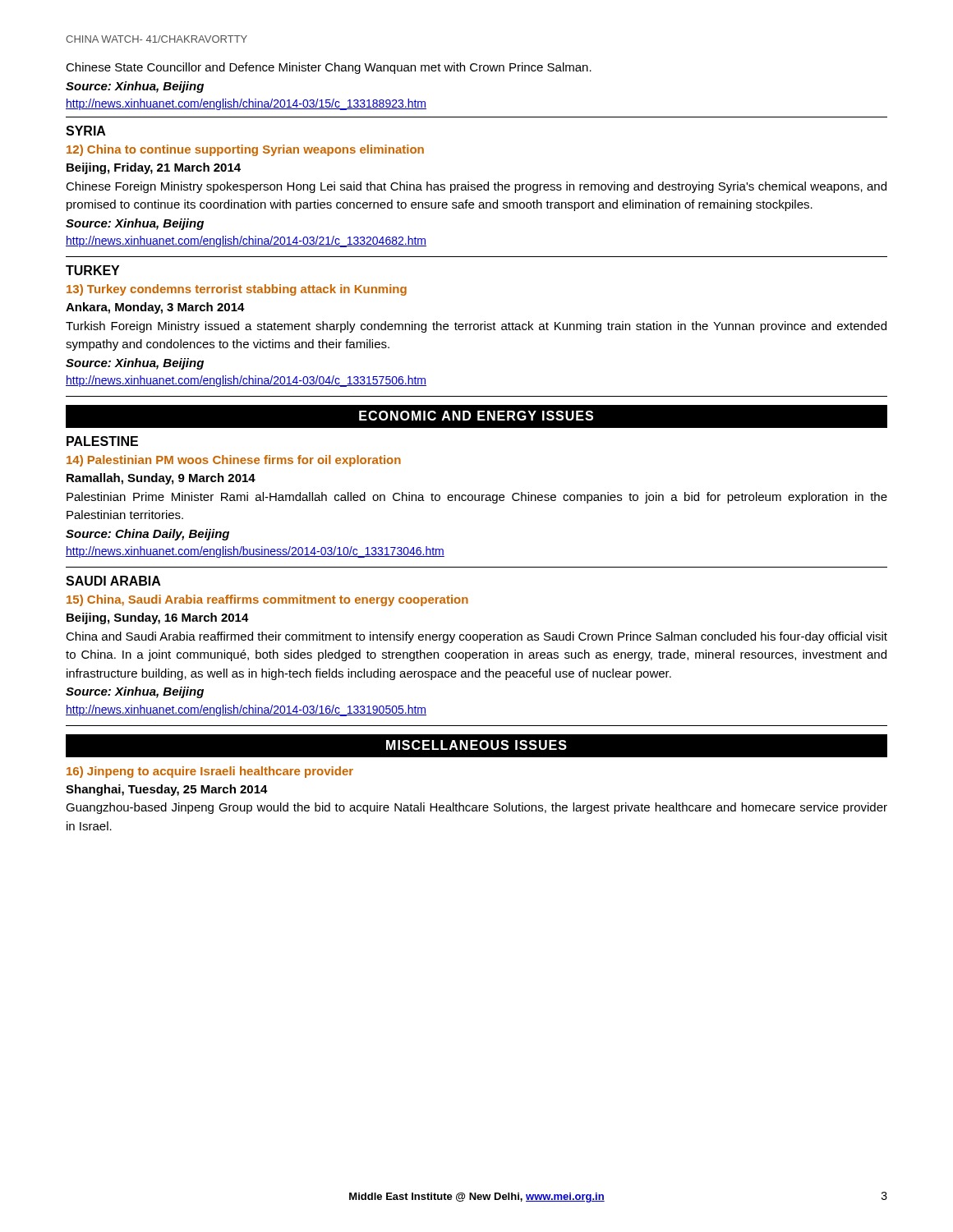This screenshot has width=953, height=1232.
Task: Find "MISCELLANEOUS ISSUES" on this page
Action: pos(476,745)
